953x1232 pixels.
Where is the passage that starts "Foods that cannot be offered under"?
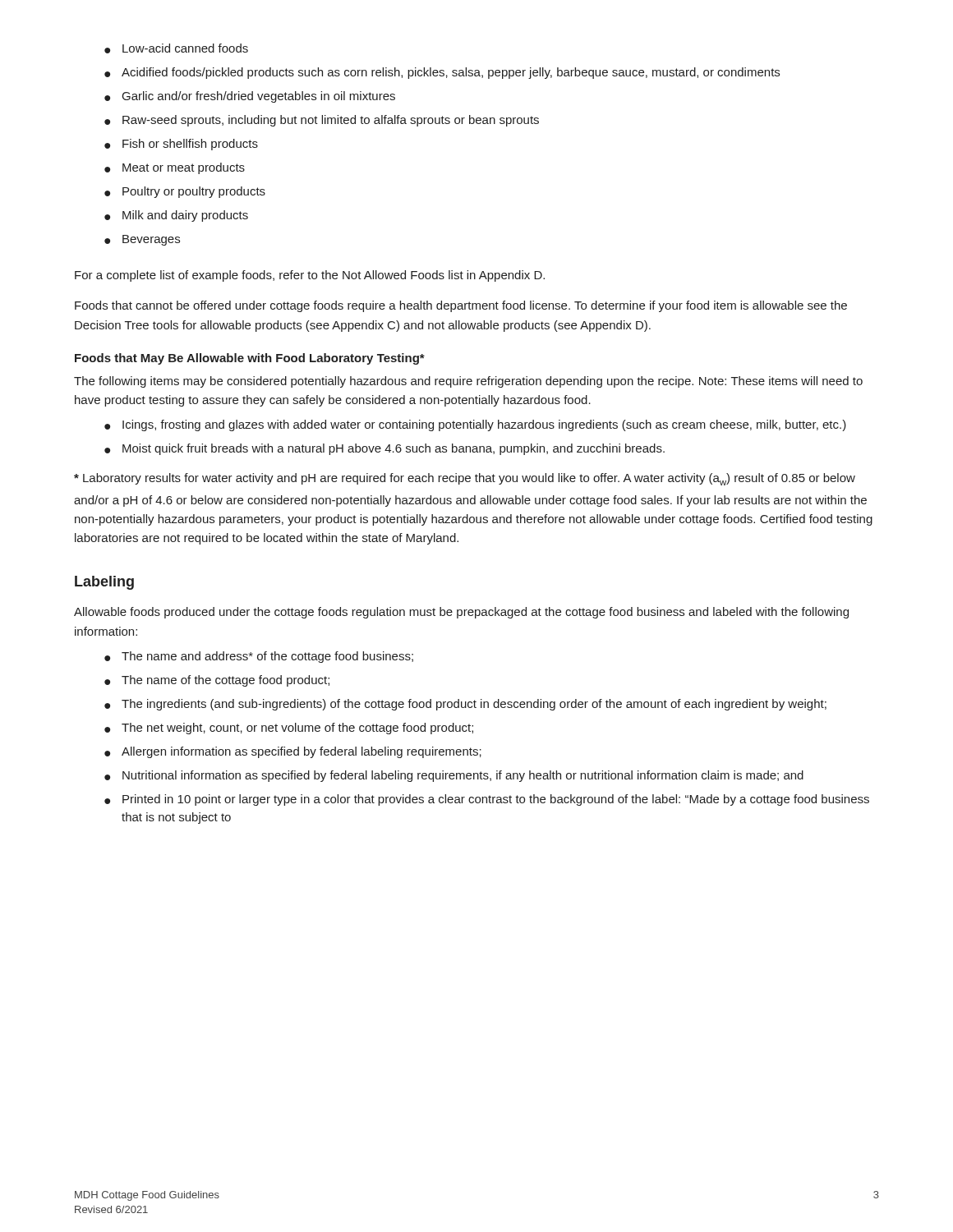(461, 315)
